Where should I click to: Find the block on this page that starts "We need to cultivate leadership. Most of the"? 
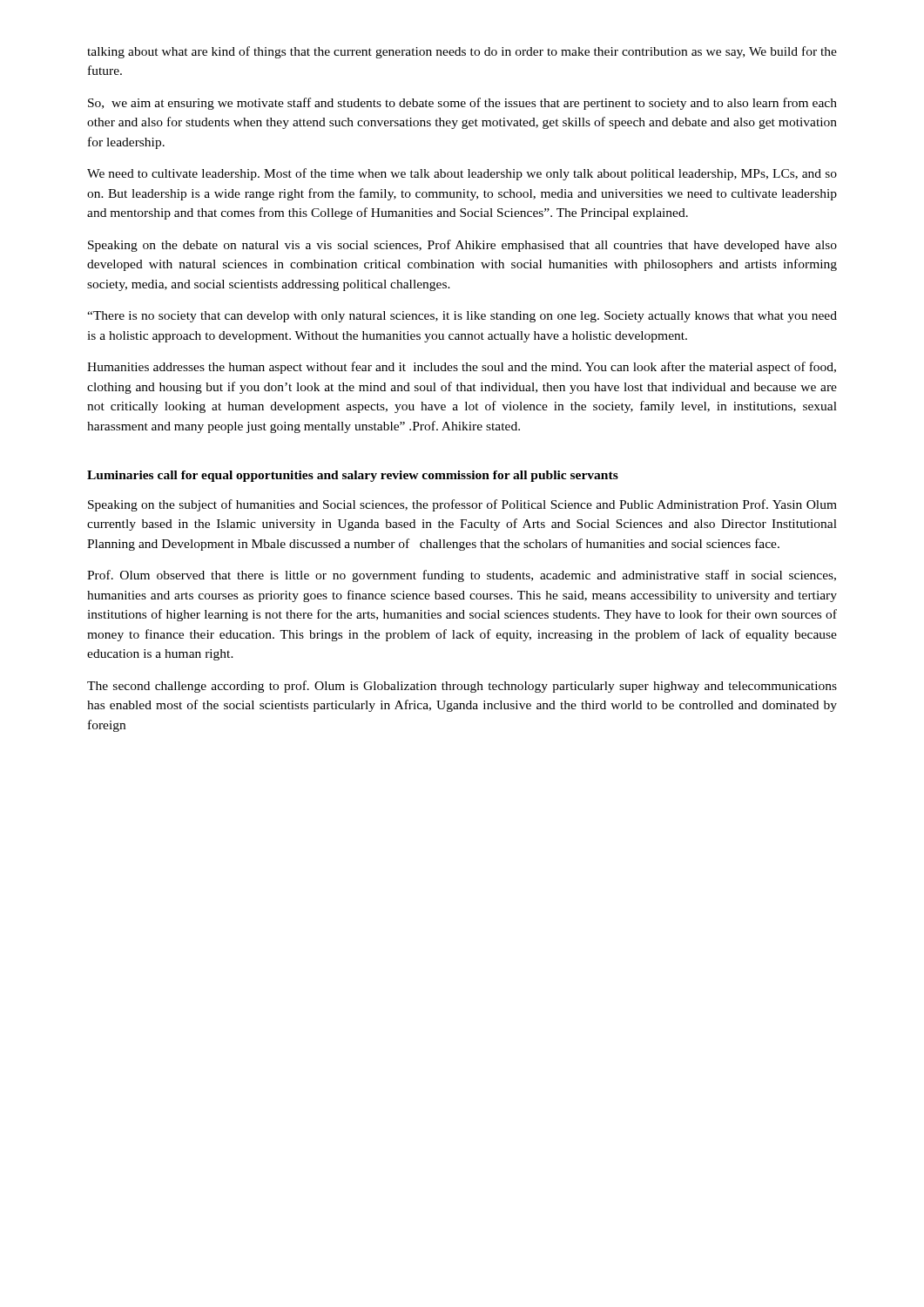tap(462, 193)
